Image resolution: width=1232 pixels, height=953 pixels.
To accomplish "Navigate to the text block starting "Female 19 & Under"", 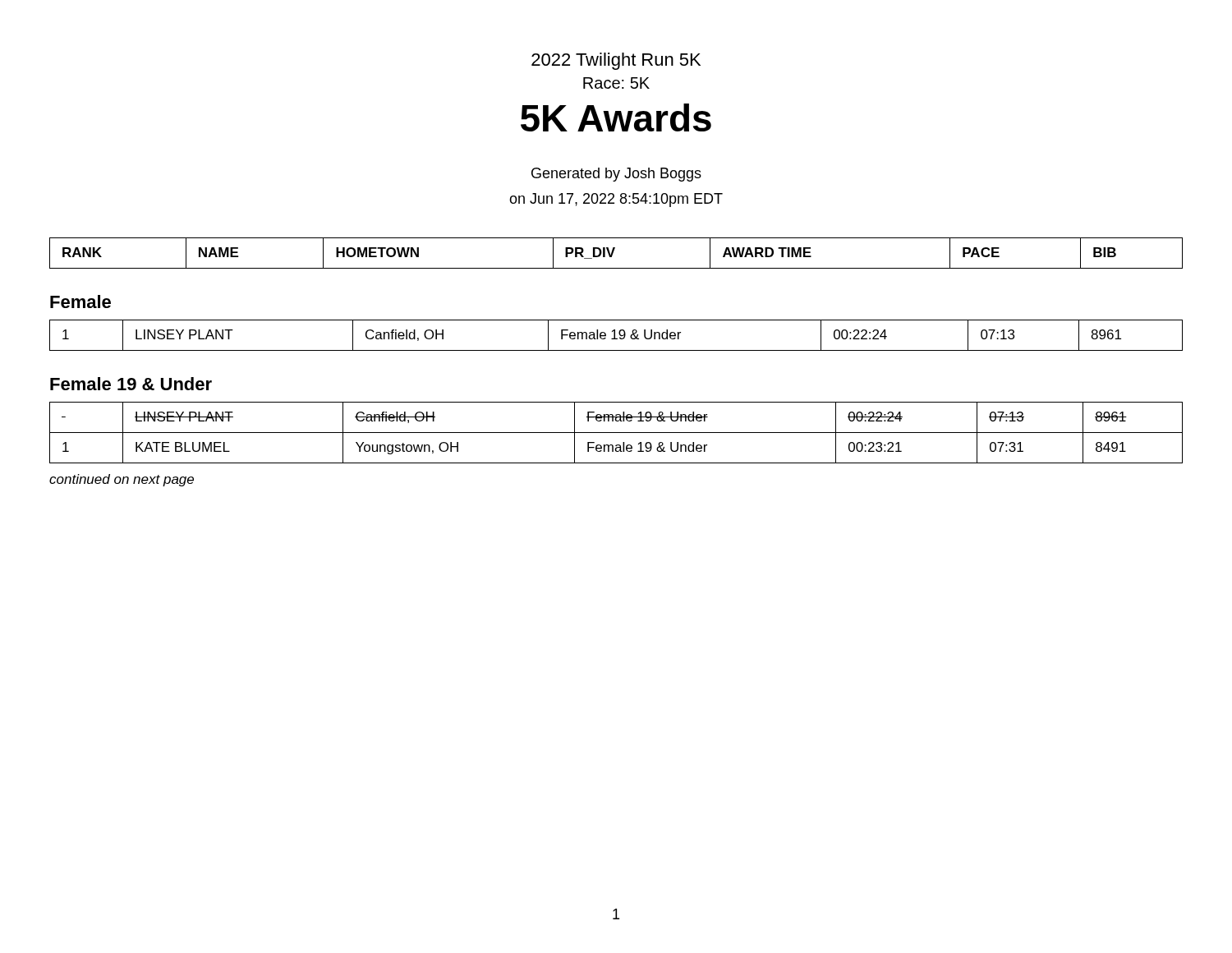I will pyautogui.click(x=131, y=384).
